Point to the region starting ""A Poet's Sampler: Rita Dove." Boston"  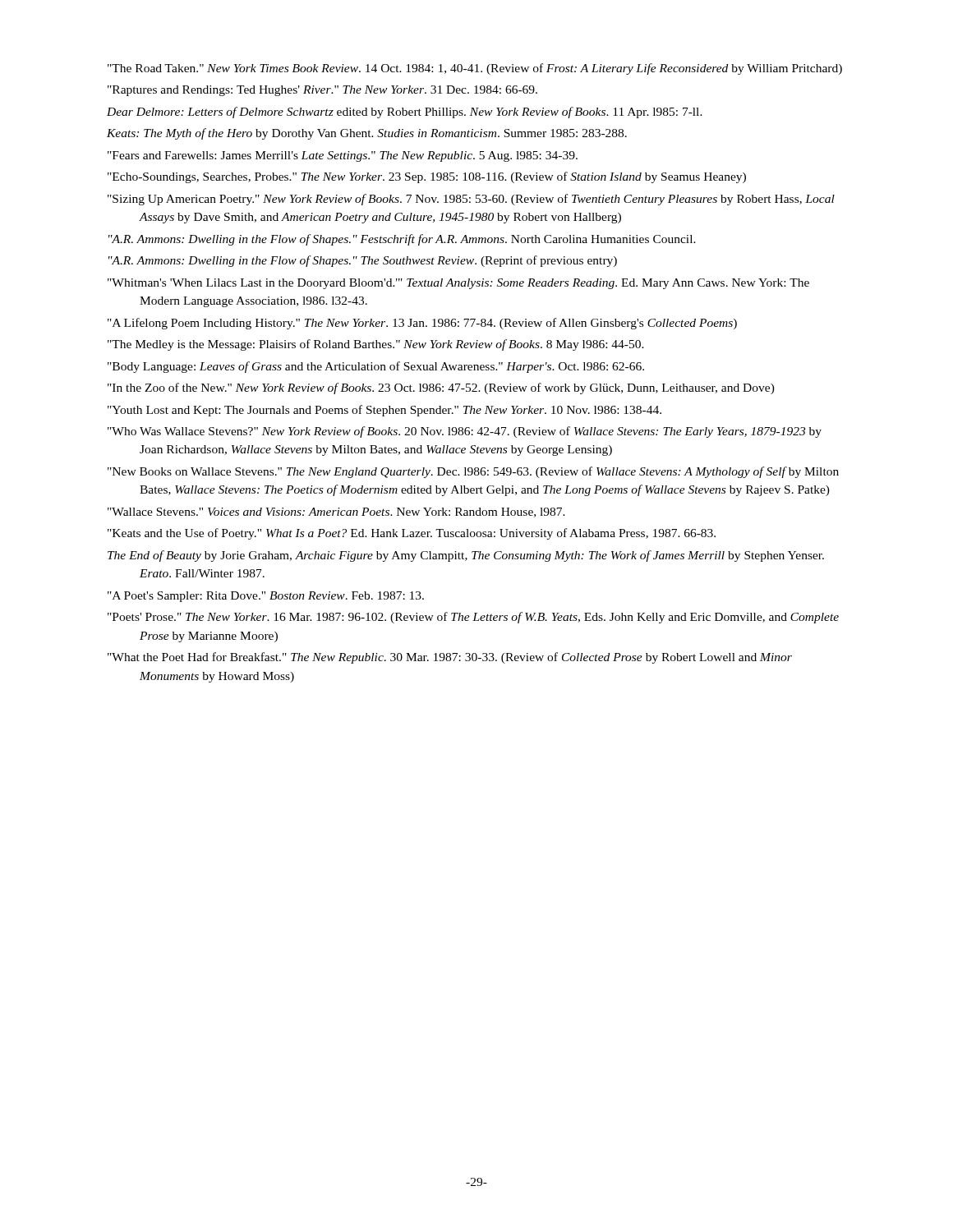pyautogui.click(x=266, y=595)
